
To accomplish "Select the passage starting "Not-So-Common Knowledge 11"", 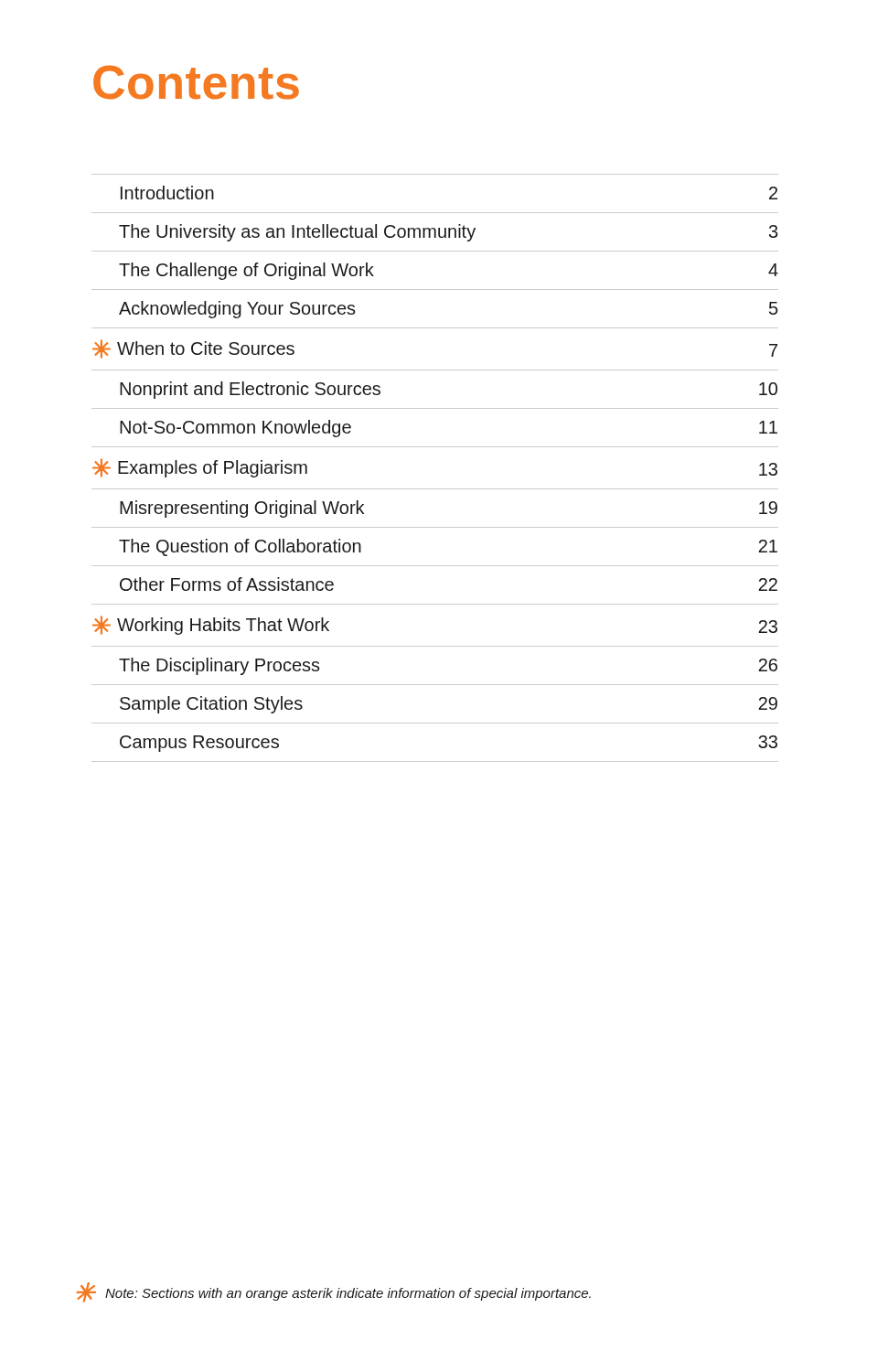I will pyautogui.click(x=238, y=429).
